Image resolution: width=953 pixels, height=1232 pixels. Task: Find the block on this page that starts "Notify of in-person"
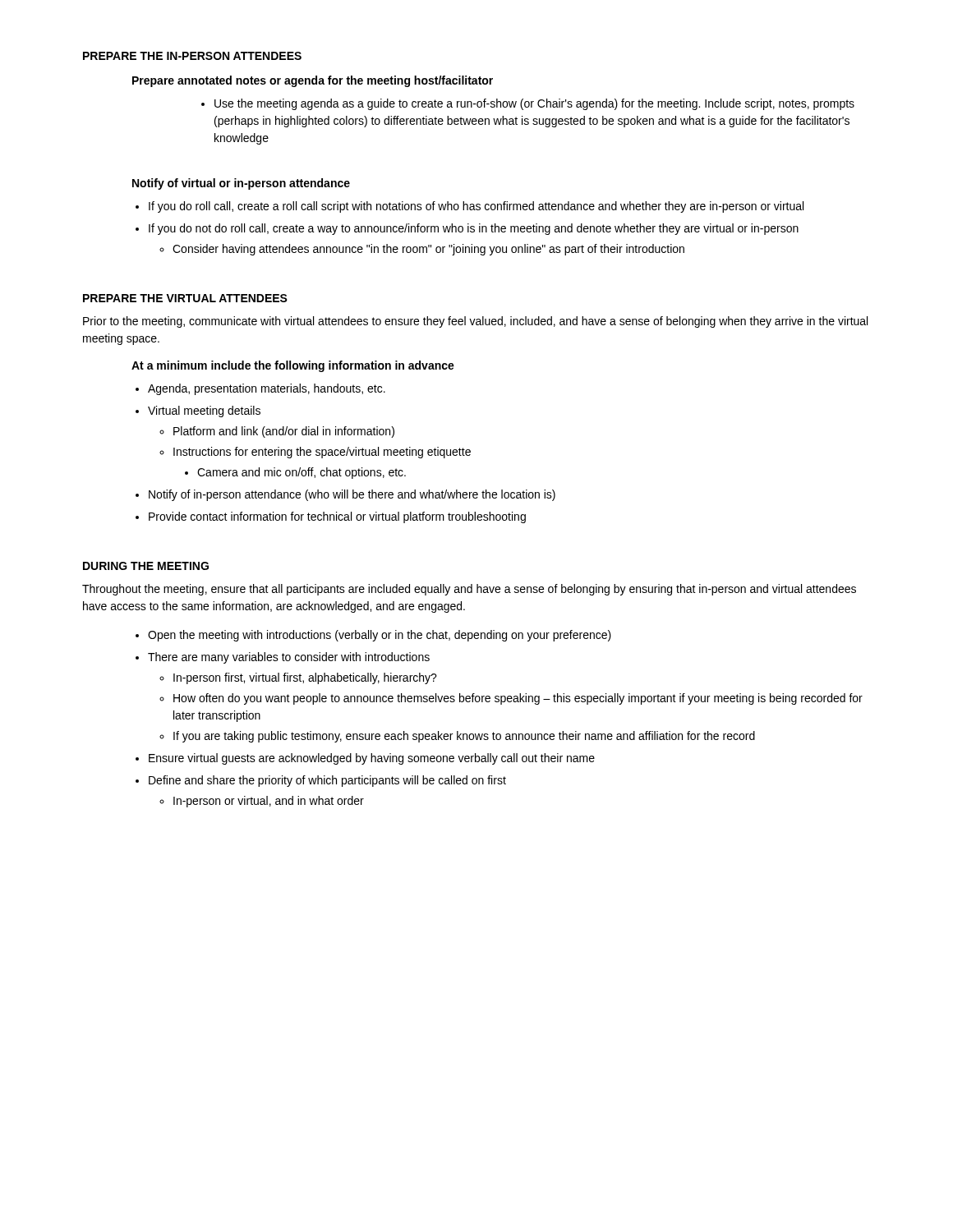[509, 495]
